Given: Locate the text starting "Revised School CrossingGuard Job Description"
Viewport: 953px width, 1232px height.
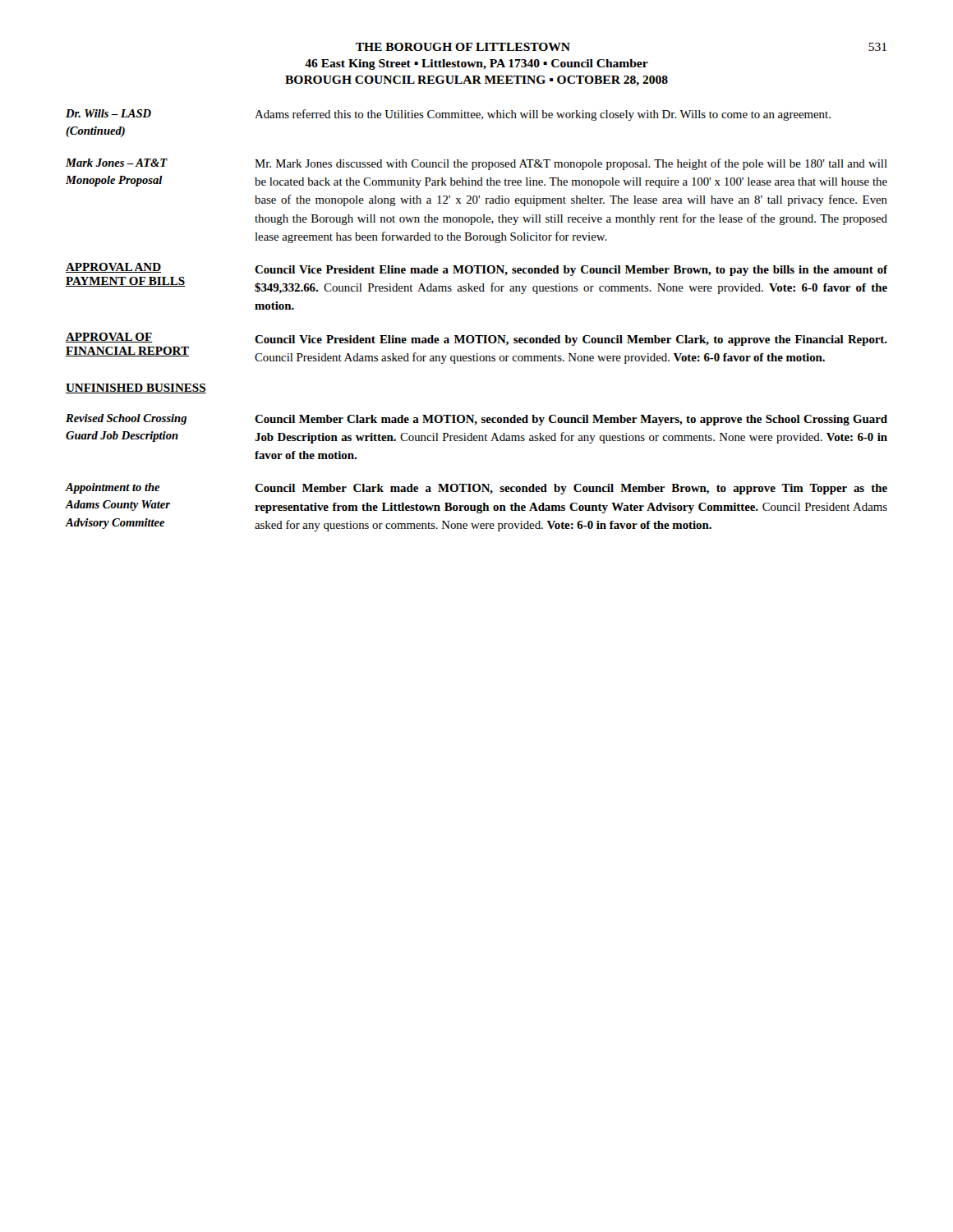Looking at the screenshot, I should click(126, 427).
